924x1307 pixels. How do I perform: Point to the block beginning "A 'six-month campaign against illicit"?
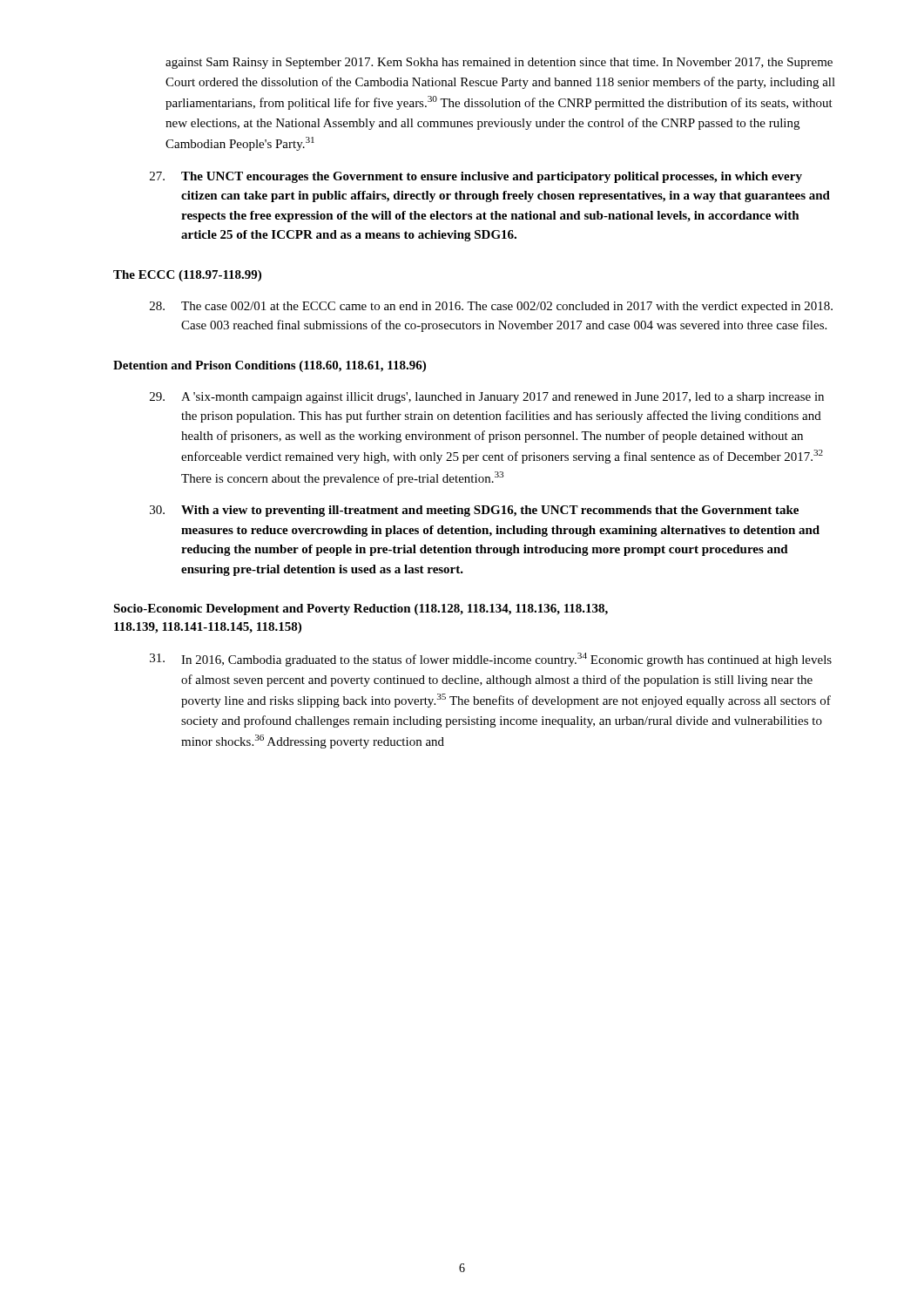475,437
